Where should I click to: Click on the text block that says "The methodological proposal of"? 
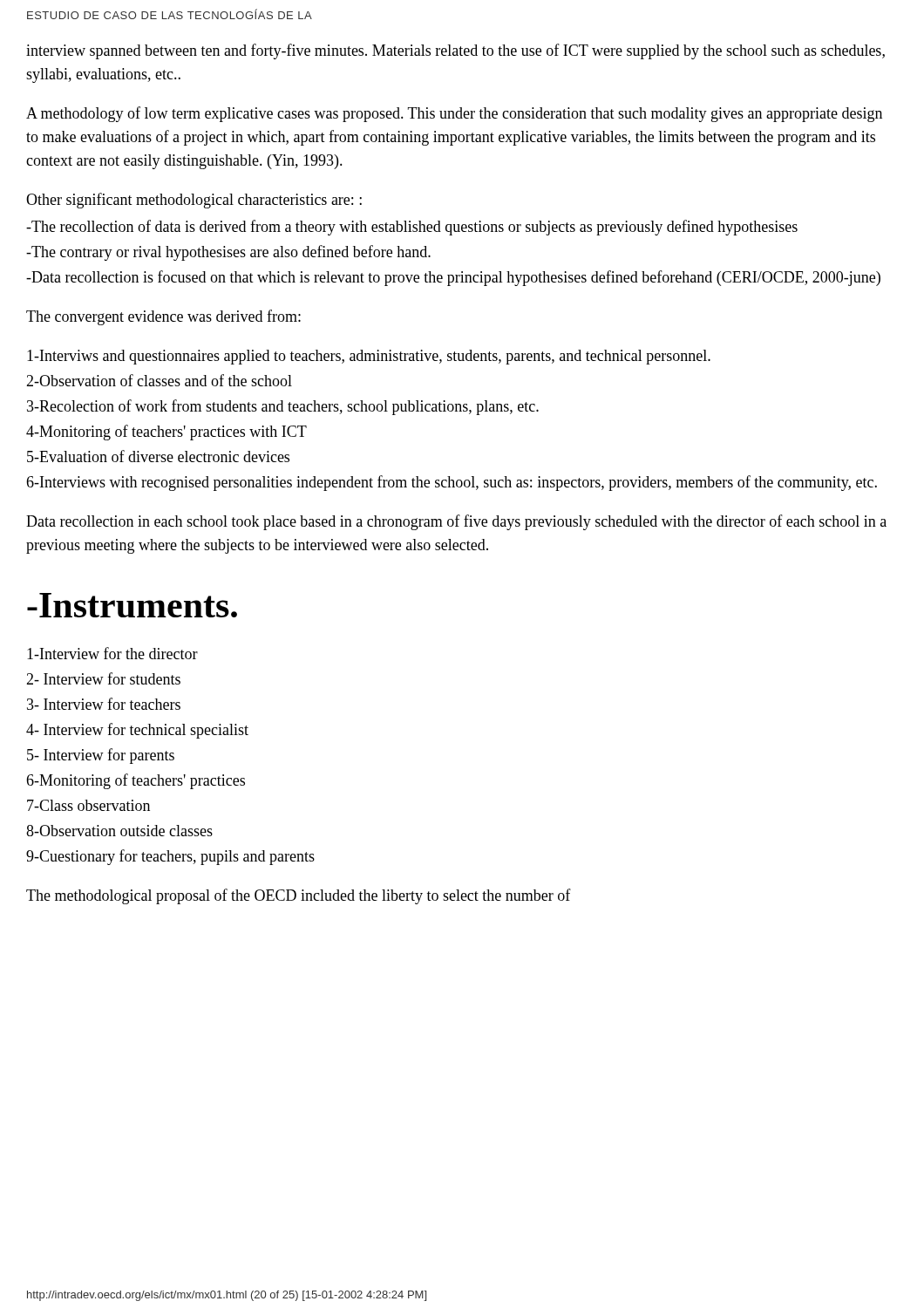pos(298,896)
